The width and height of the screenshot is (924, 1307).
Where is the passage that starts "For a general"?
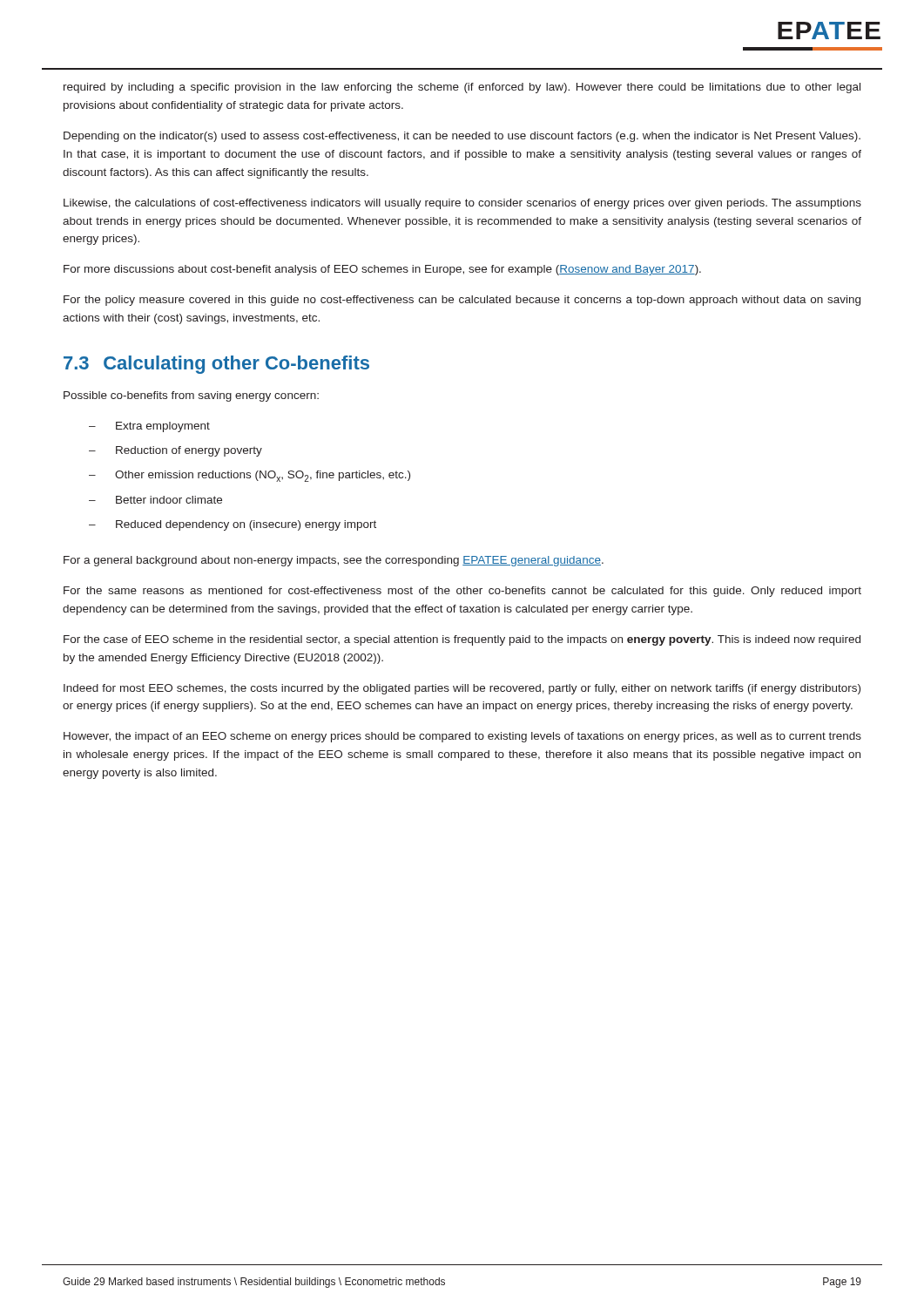pos(333,560)
